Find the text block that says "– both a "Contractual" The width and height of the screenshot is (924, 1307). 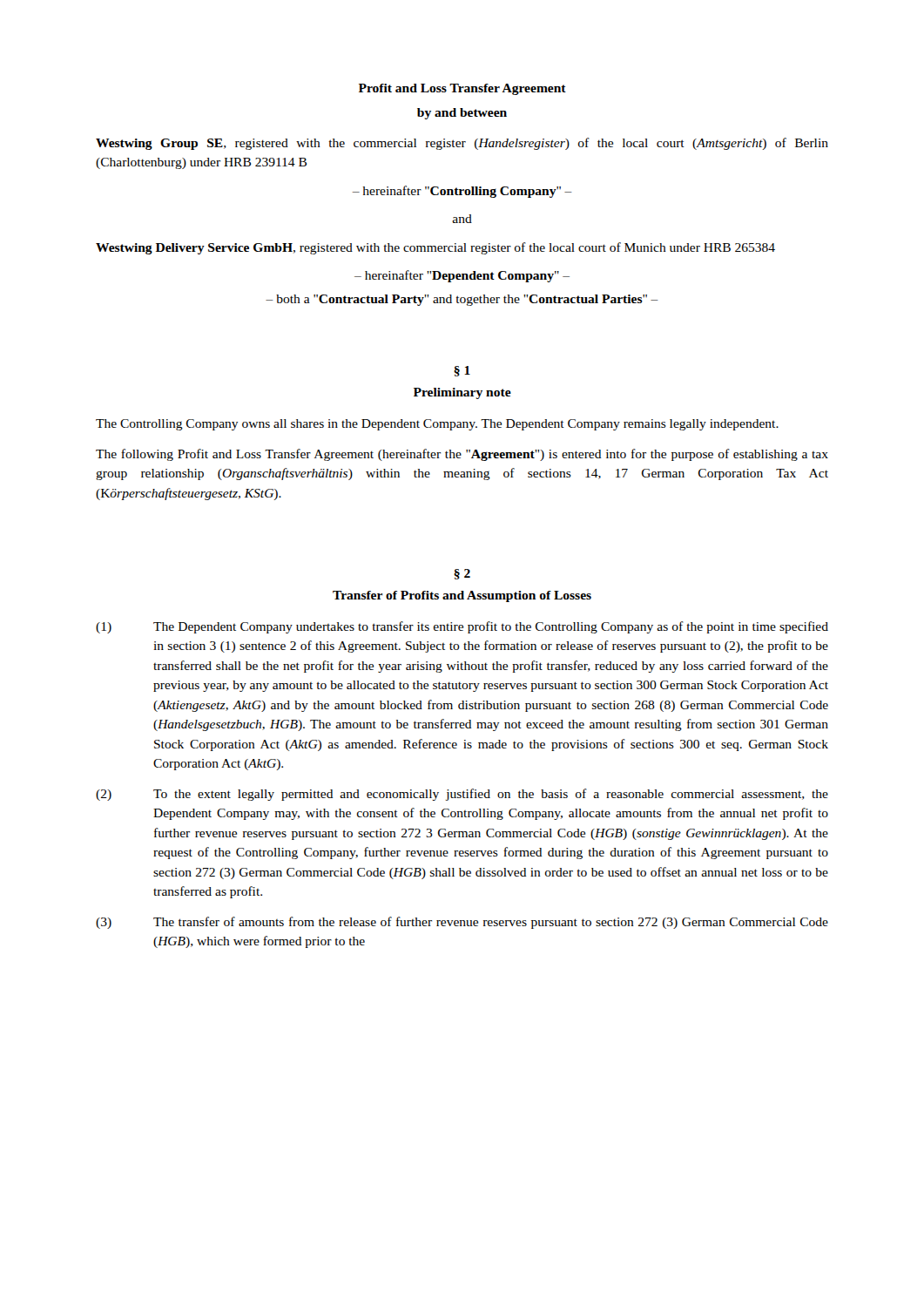click(462, 298)
